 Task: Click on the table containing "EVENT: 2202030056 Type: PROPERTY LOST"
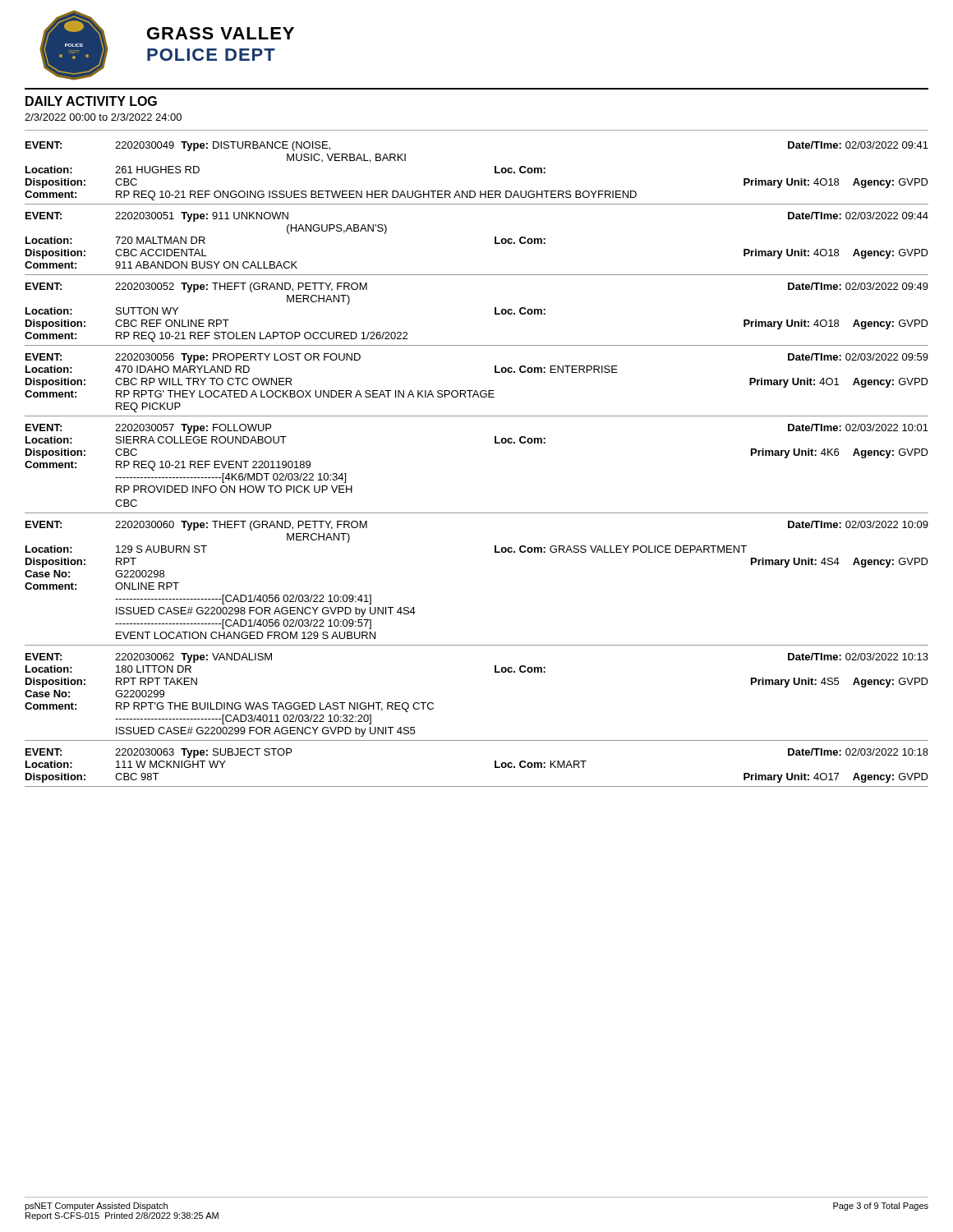click(x=476, y=382)
